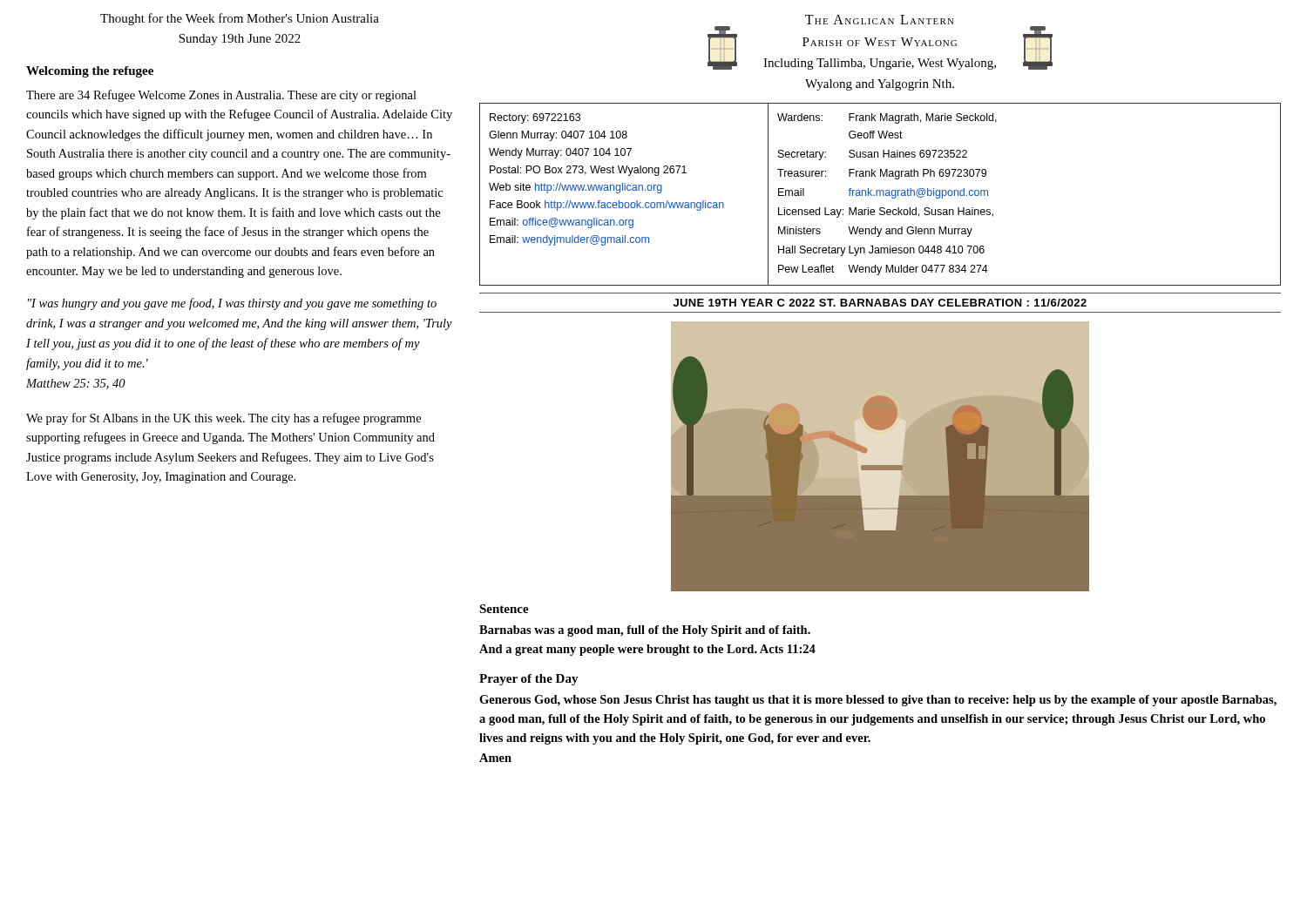
Task: Where is the passage that starts "There are 34 Refugee Welcome Zones"?
Action: (x=239, y=183)
